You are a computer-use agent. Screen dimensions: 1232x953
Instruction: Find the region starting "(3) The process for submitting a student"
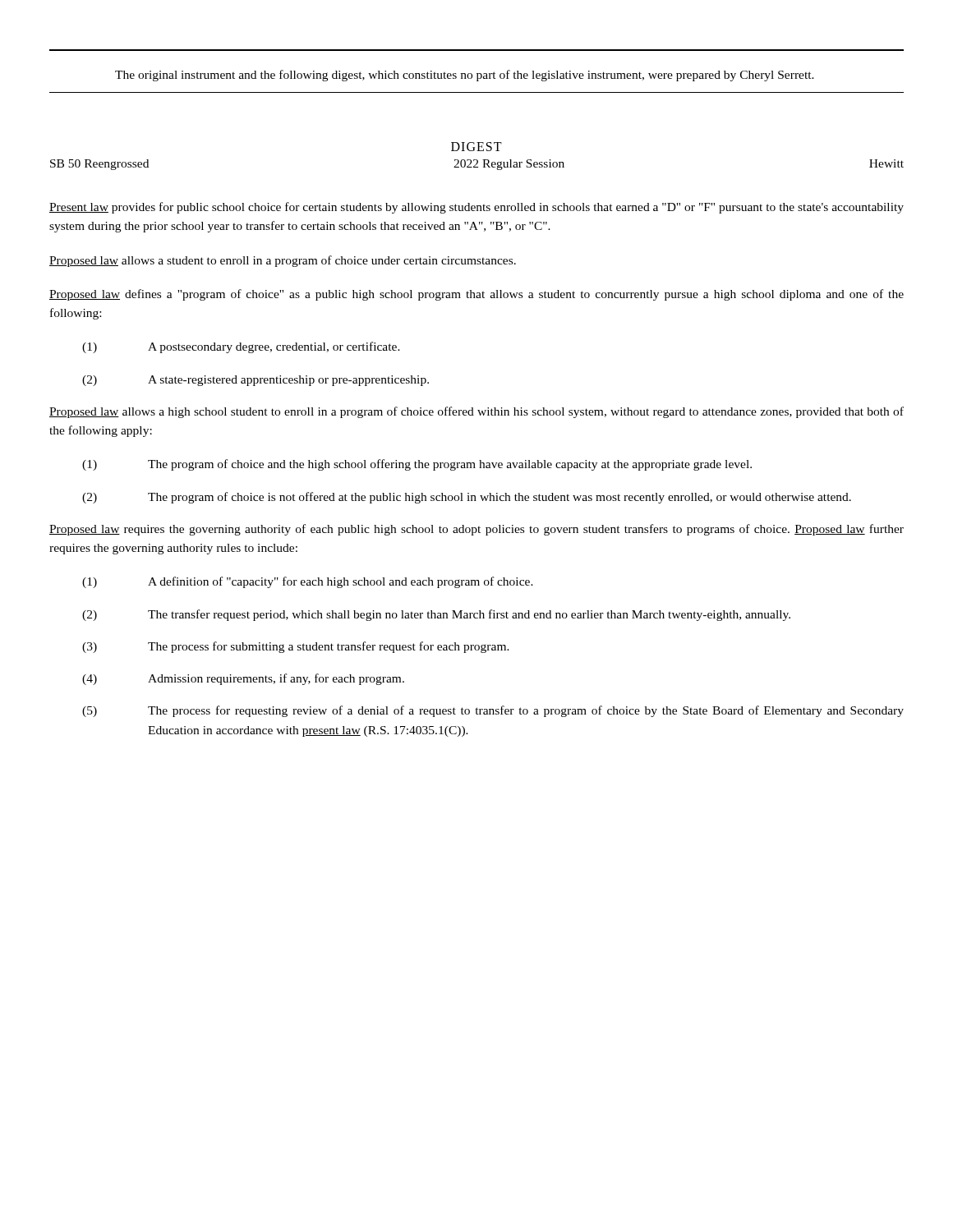(476, 646)
